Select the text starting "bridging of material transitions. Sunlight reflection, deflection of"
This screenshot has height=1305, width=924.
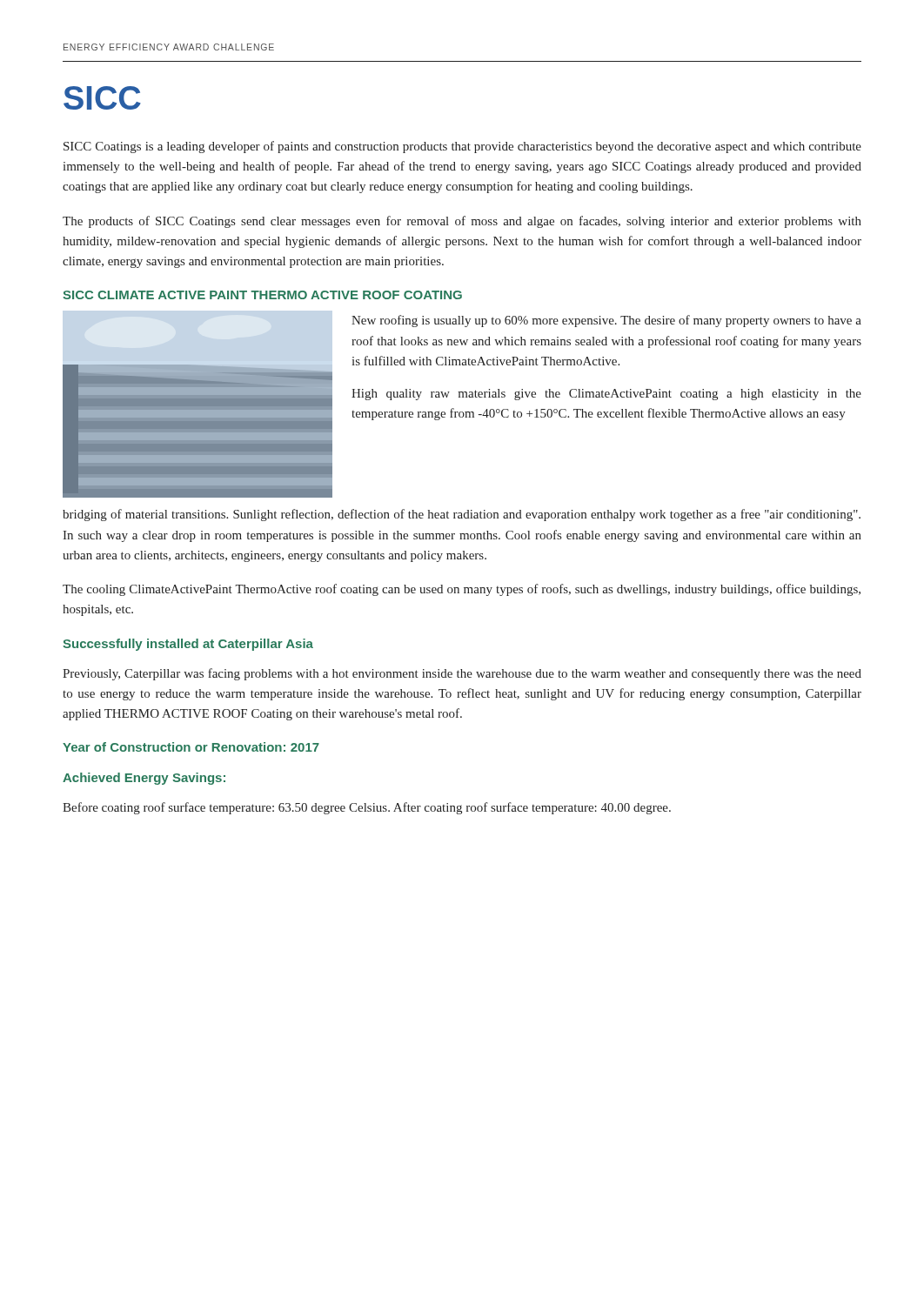coord(462,535)
